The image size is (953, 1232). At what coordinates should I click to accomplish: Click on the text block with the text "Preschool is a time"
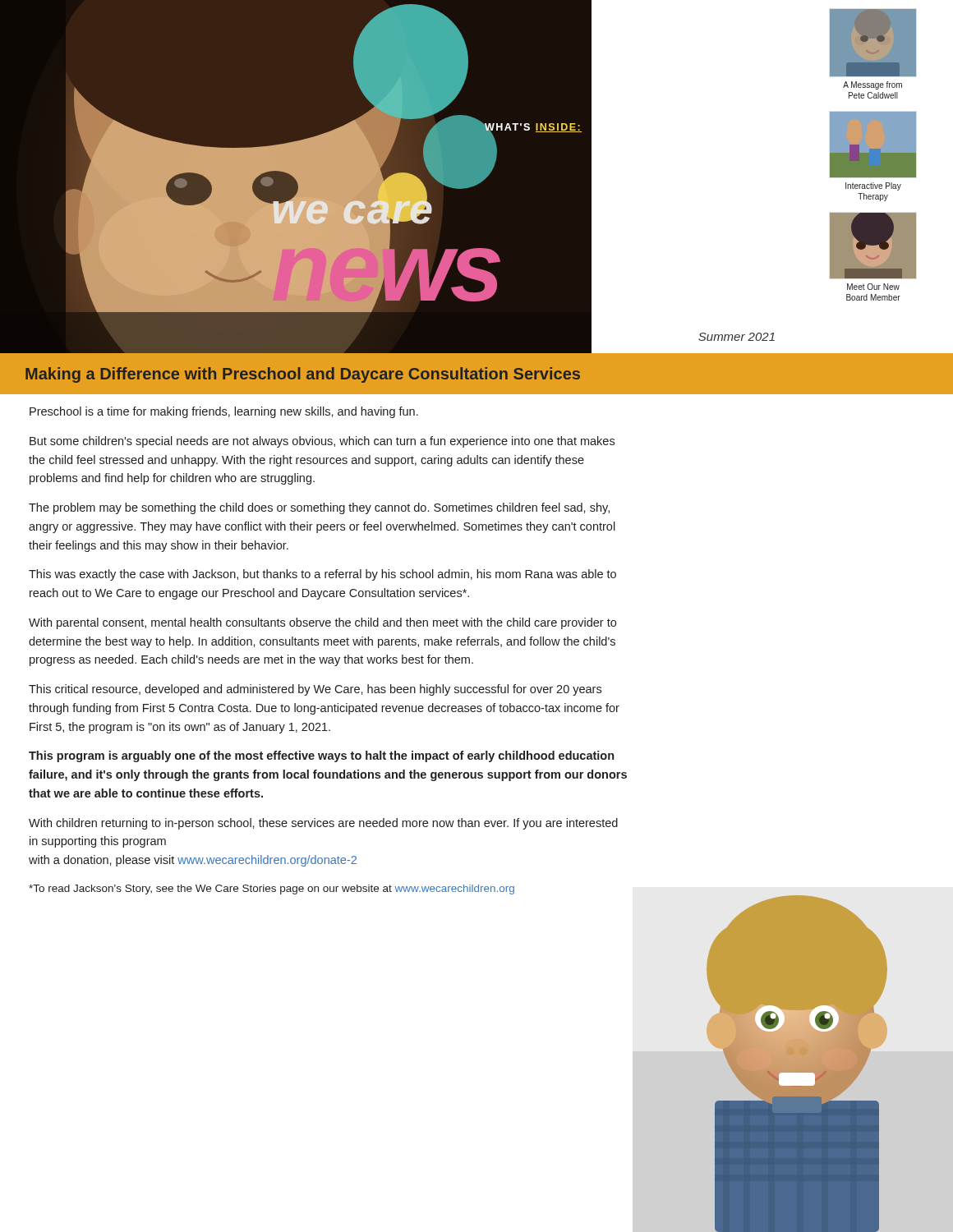click(224, 411)
